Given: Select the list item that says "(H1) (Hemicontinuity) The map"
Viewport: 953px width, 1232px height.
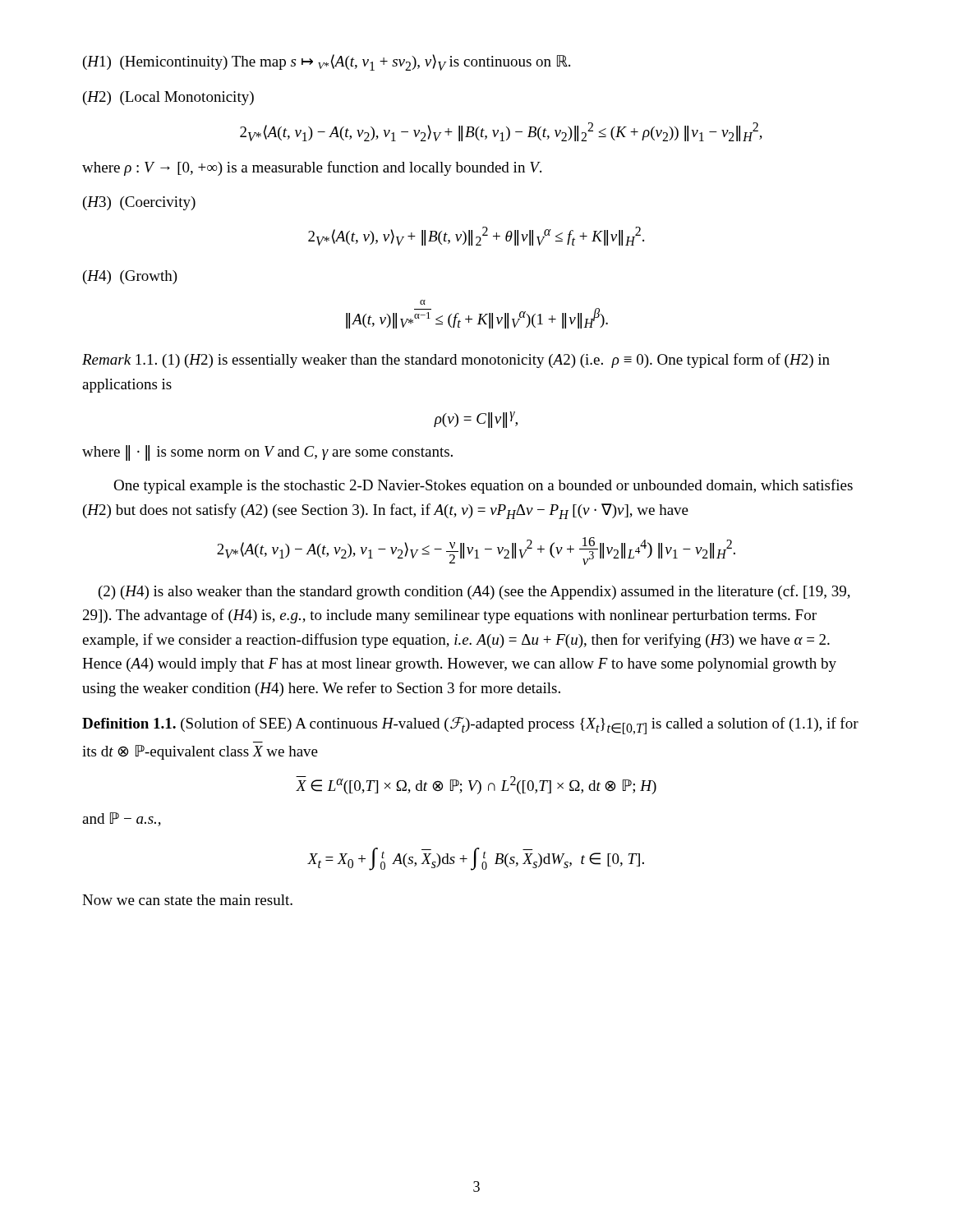Looking at the screenshot, I should tap(327, 63).
